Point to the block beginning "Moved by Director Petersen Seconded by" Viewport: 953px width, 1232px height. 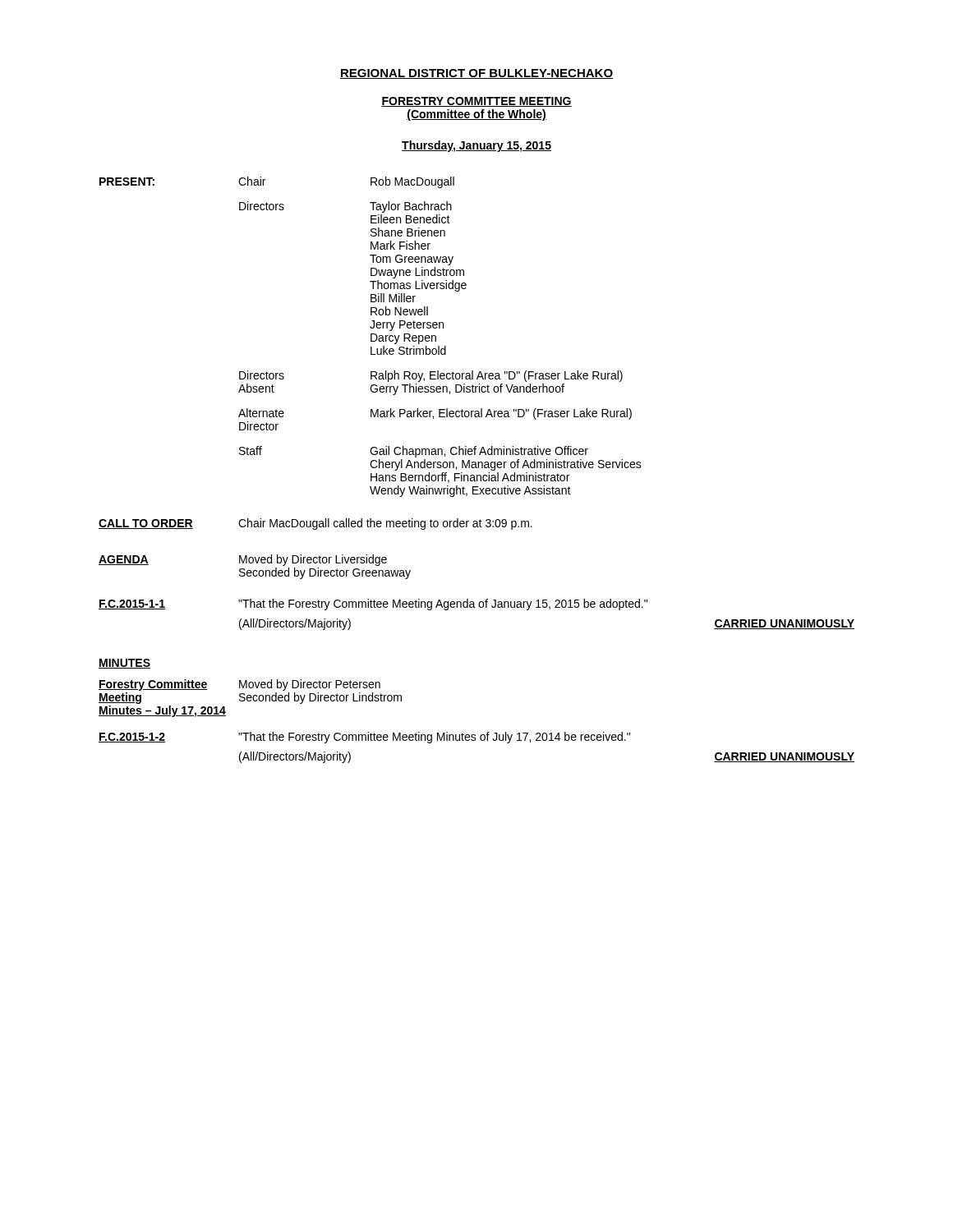coord(320,691)
